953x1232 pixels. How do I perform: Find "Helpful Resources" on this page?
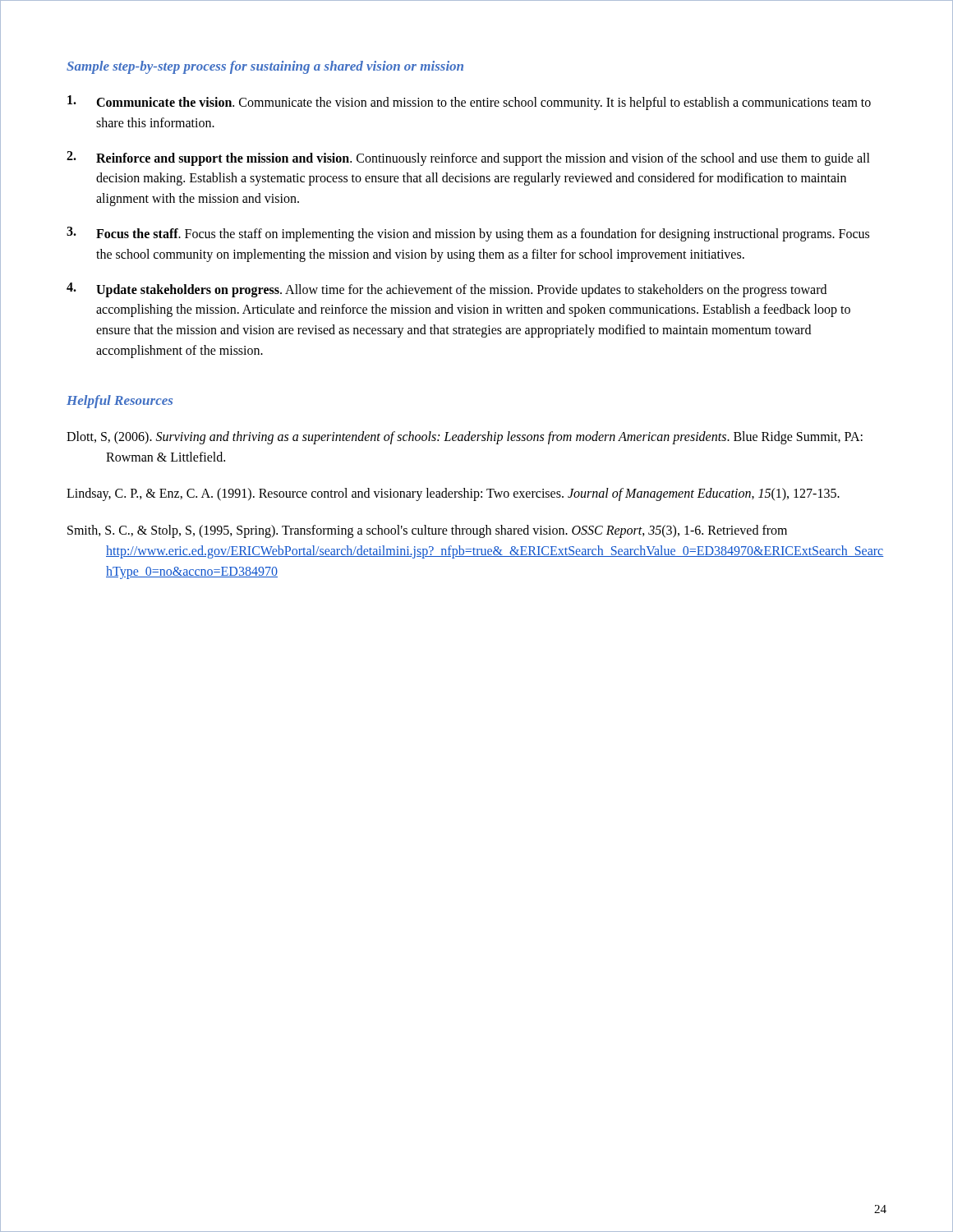pos(120,400)
